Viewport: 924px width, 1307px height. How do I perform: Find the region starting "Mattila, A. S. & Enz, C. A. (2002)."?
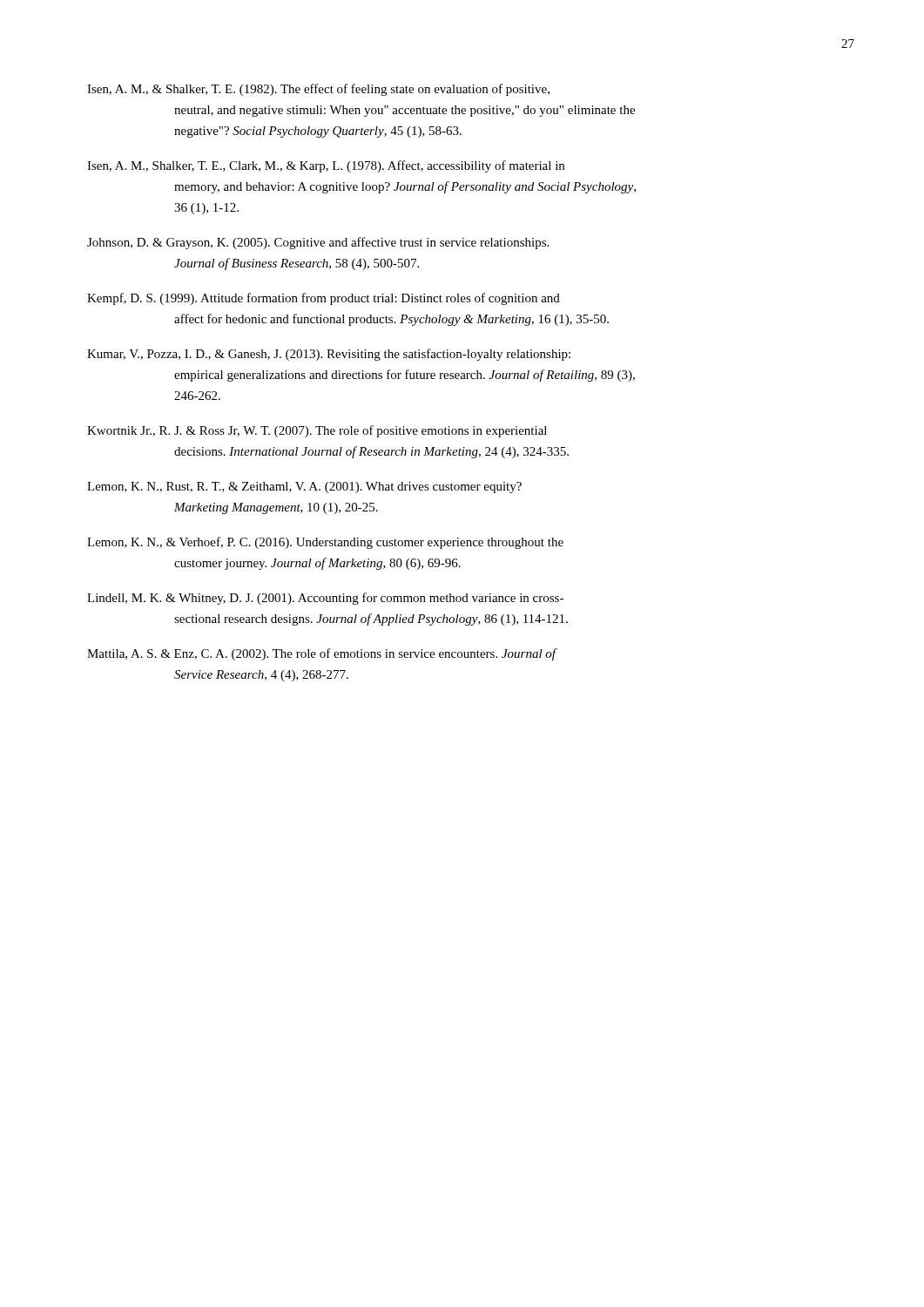pos(471,666)
